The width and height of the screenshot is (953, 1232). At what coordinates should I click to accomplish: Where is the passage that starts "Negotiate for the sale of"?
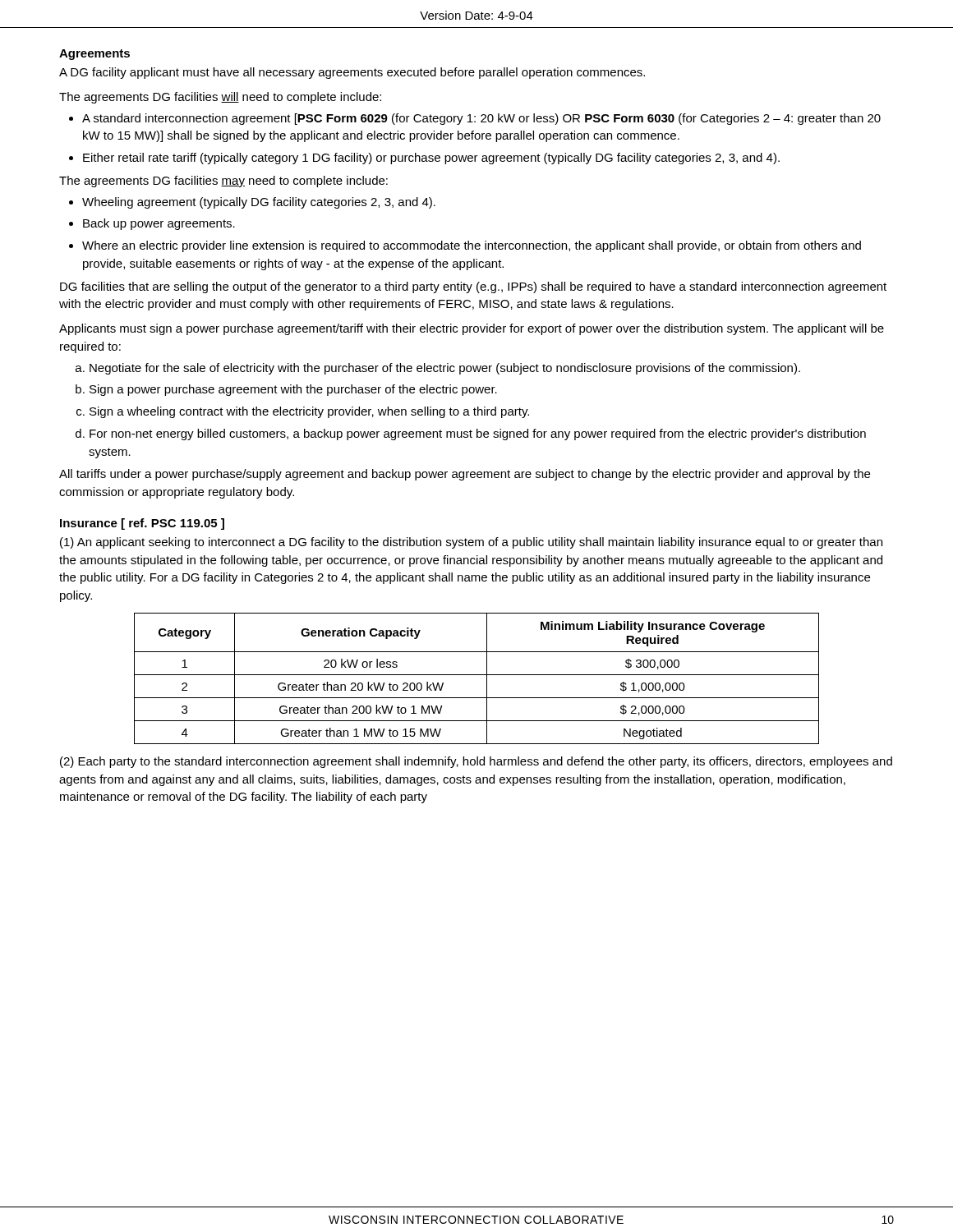point(445,367)
